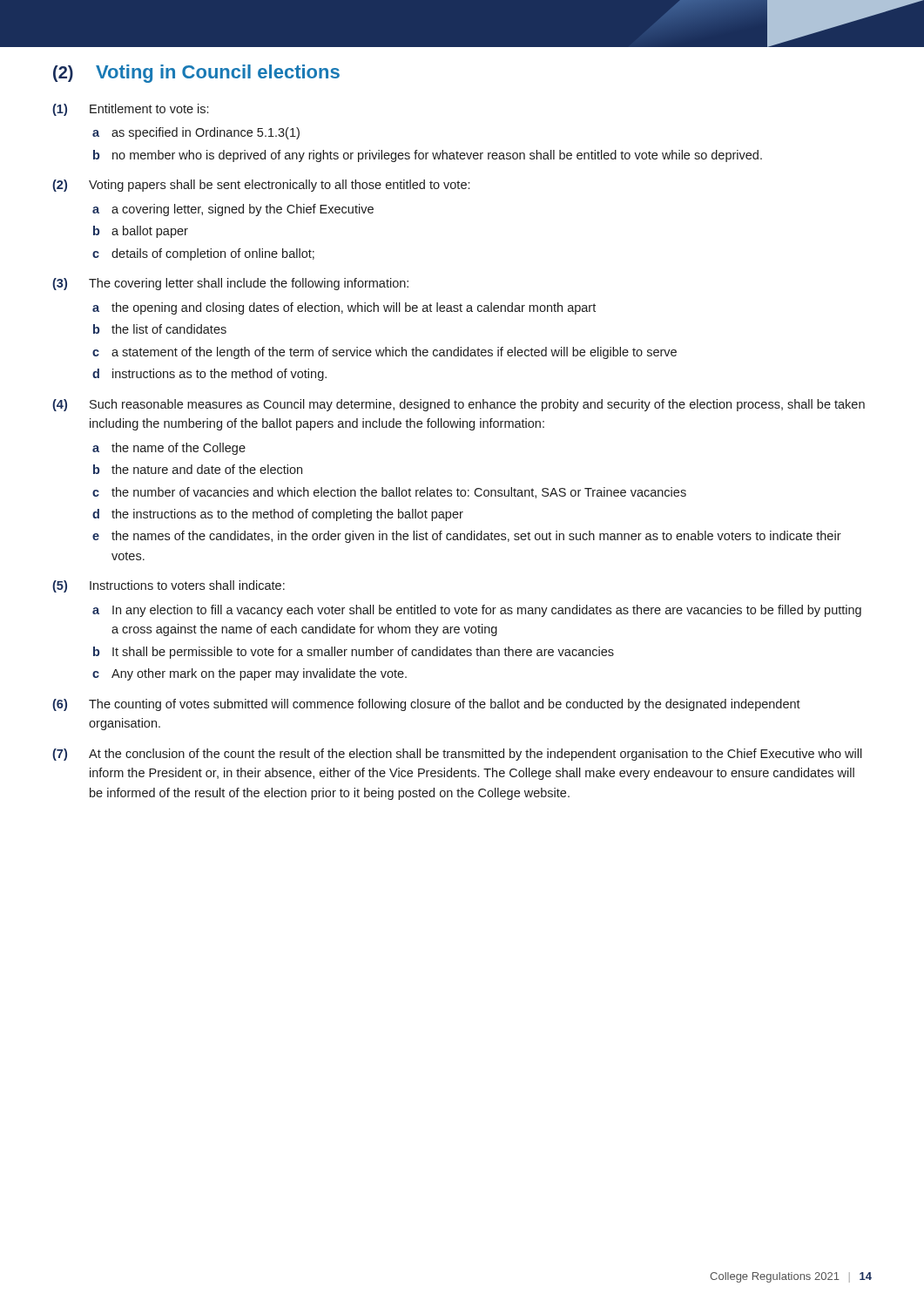Locate the block of text that opens with "a In any"
This screenshot has width=924, height=1307.
[482, 620]
